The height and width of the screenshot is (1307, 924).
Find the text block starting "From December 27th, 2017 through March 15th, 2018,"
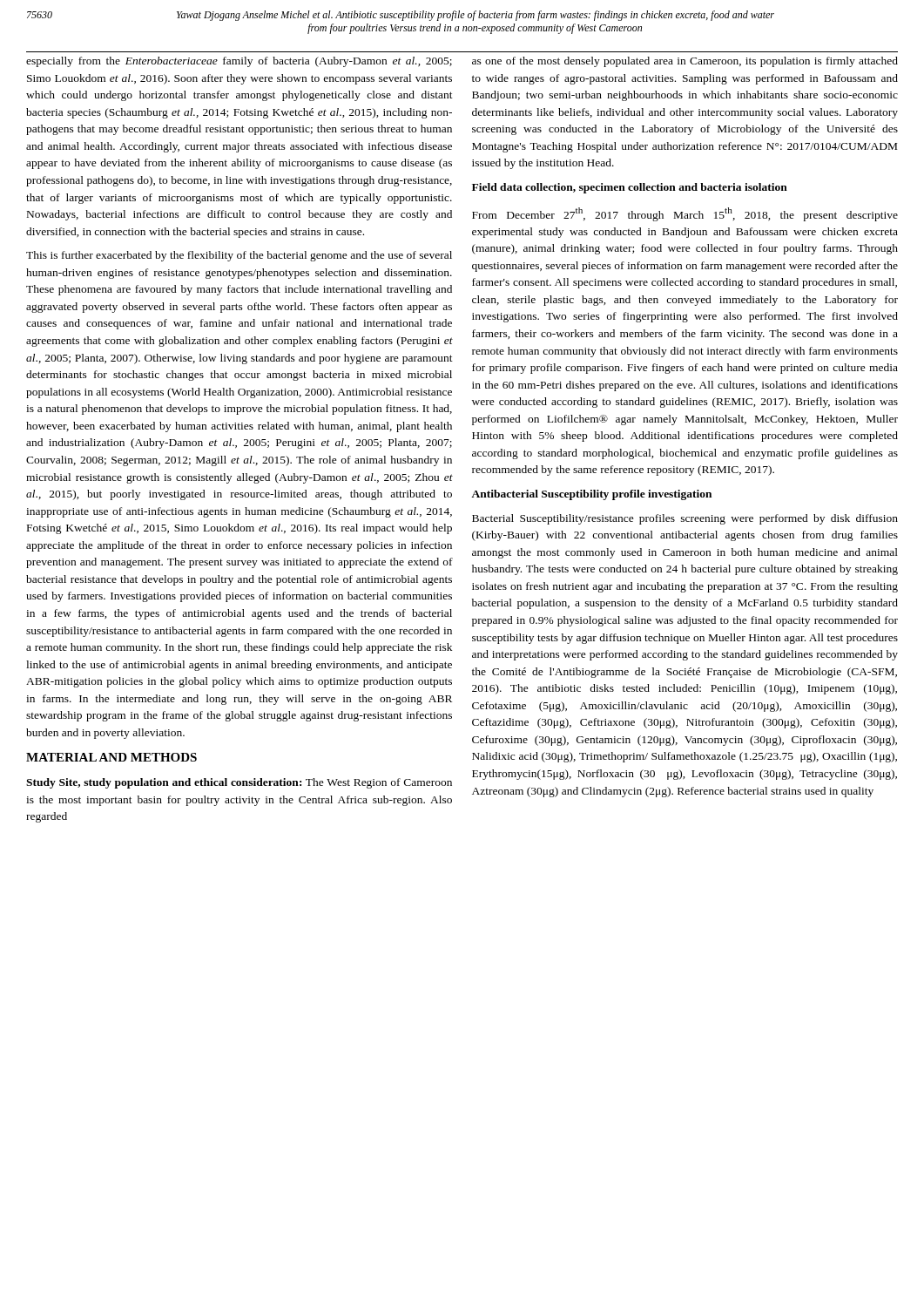[x=685, y=340]
